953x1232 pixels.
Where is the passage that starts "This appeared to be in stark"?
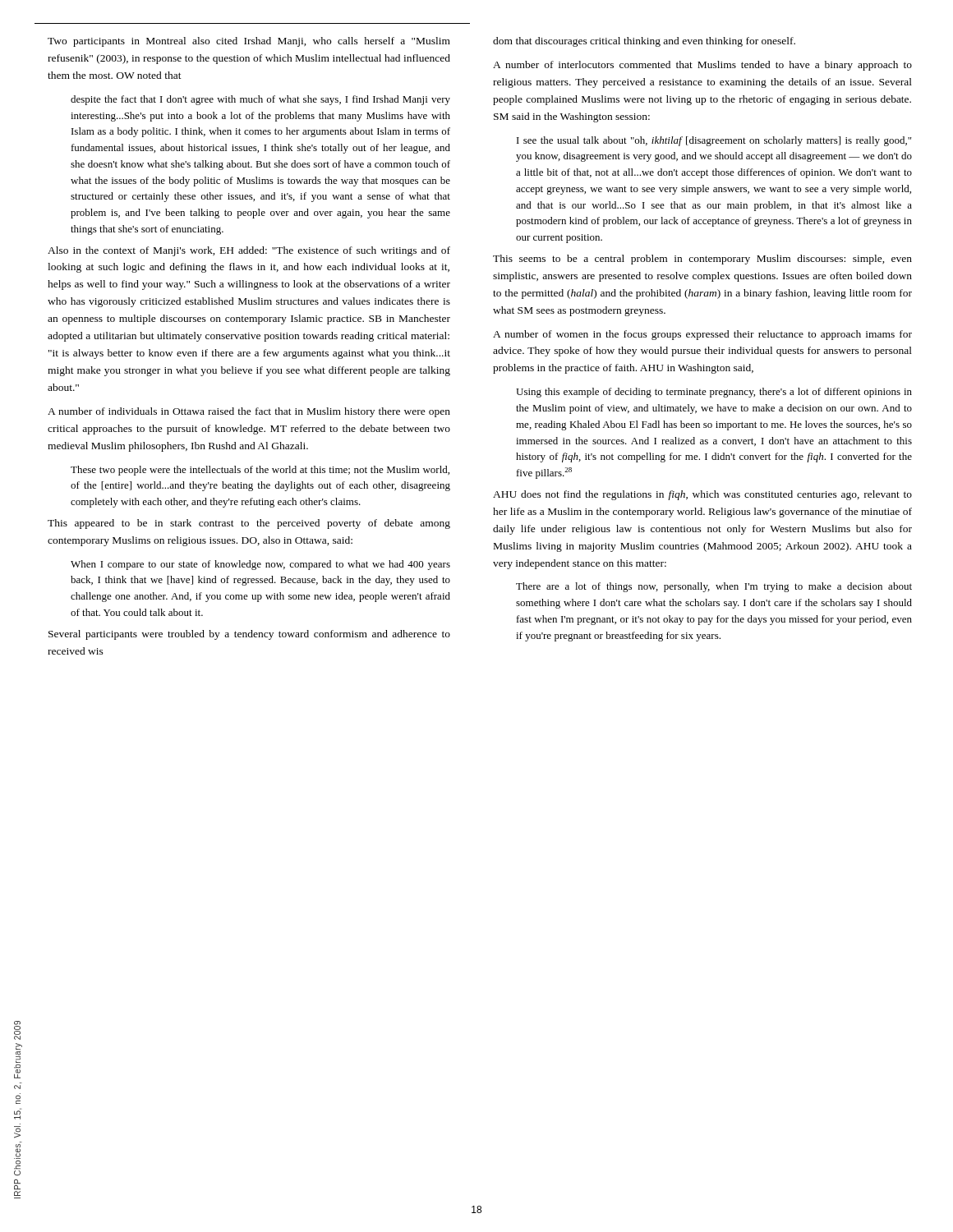click(249, 531)
